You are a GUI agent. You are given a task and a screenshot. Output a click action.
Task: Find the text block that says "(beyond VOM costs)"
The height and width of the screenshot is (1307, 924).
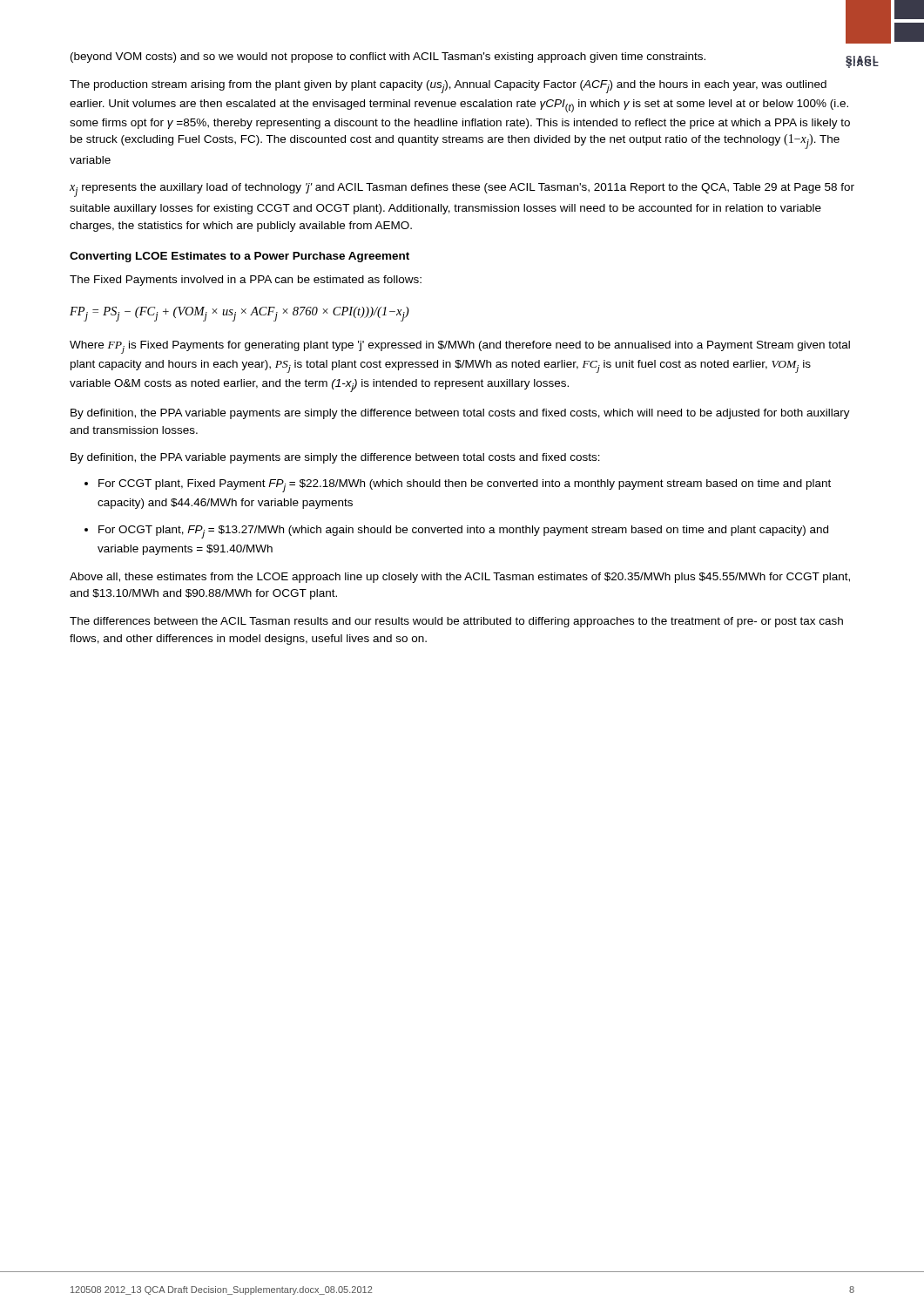[x=388, y=56]
